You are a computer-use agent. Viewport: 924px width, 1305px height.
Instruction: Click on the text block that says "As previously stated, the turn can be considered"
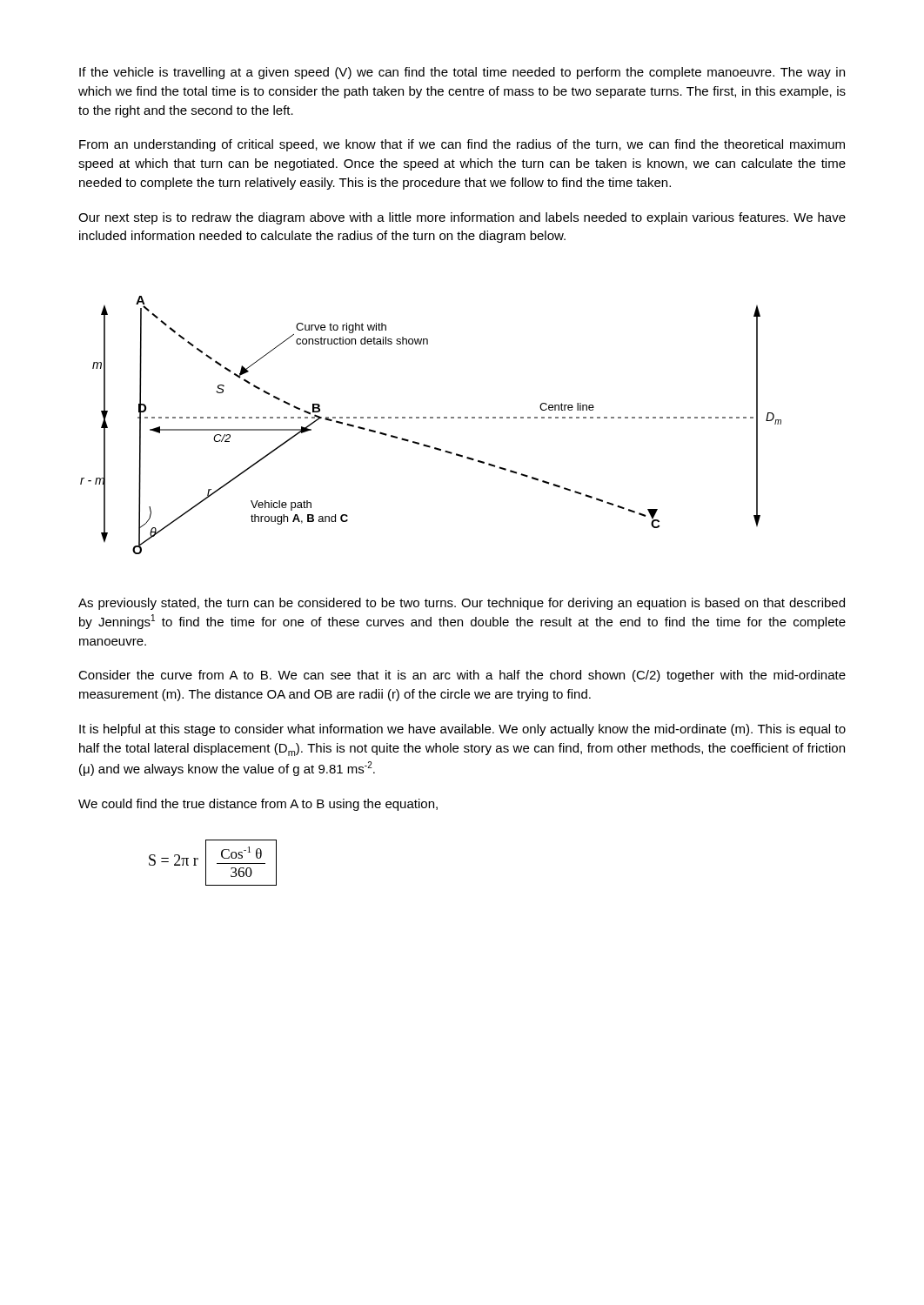(462, 621)
